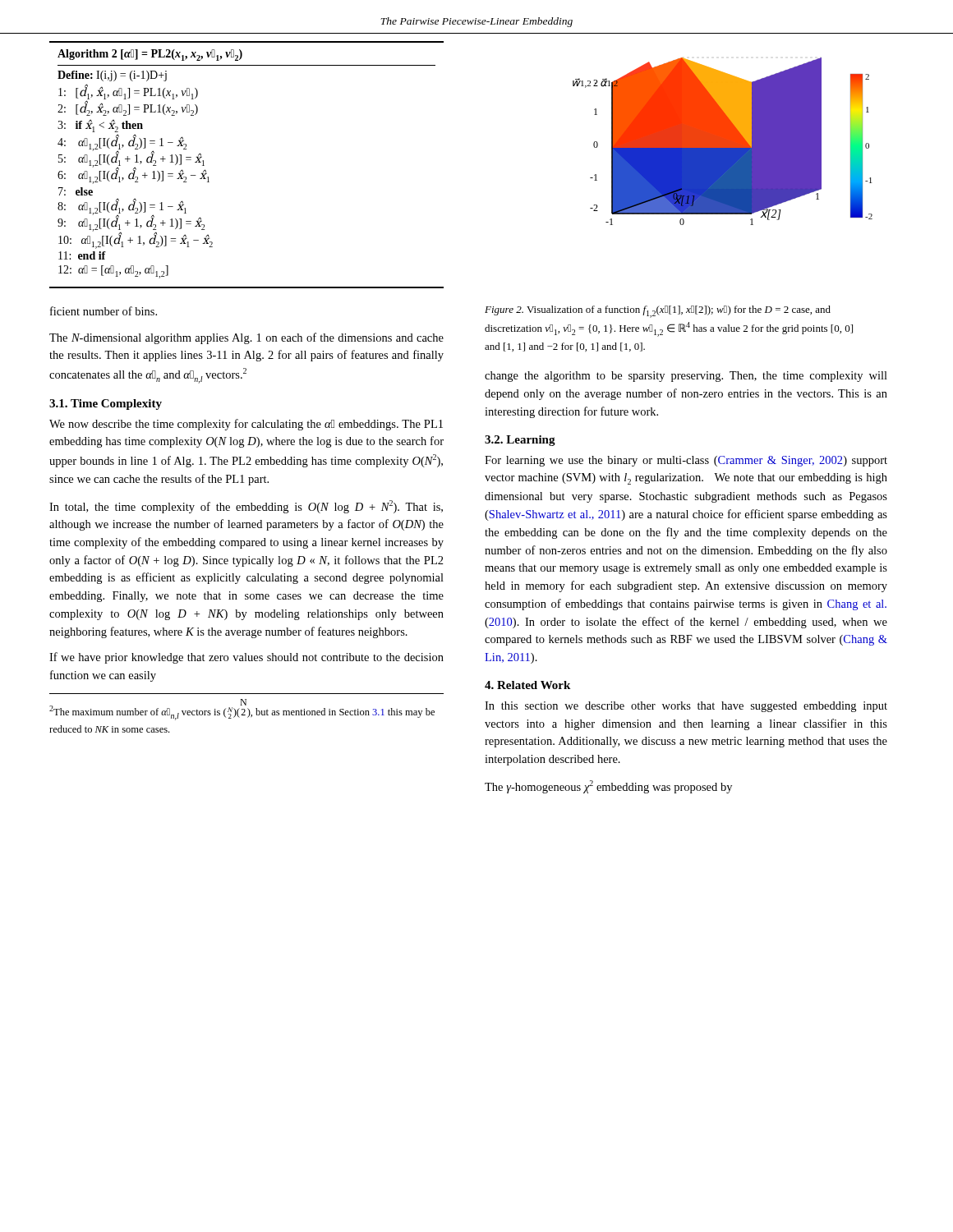Locate the text block with the text "If we have prior knowledge that"

tap(246, 666)
